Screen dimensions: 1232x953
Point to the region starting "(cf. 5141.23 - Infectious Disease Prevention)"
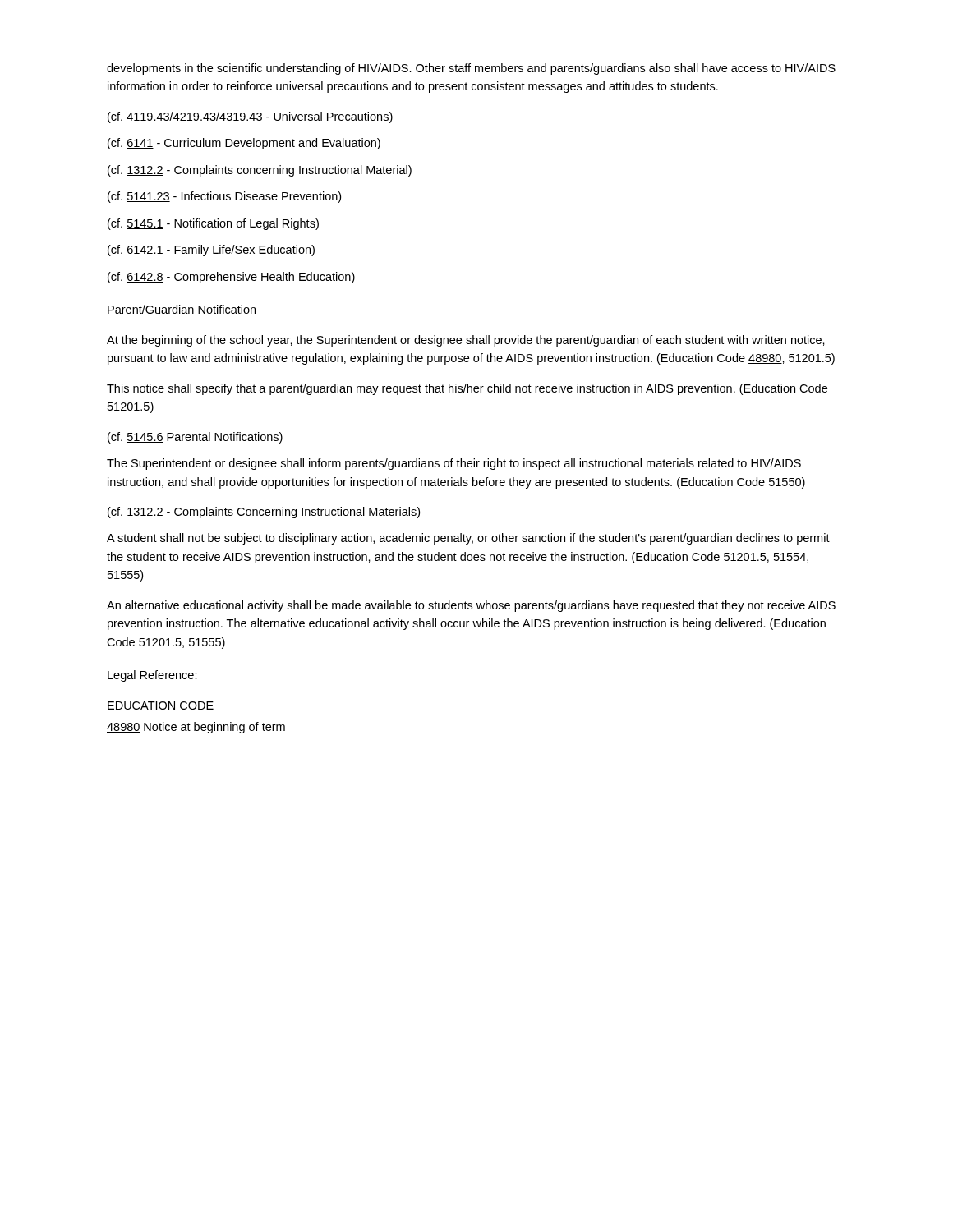[224, 197]
